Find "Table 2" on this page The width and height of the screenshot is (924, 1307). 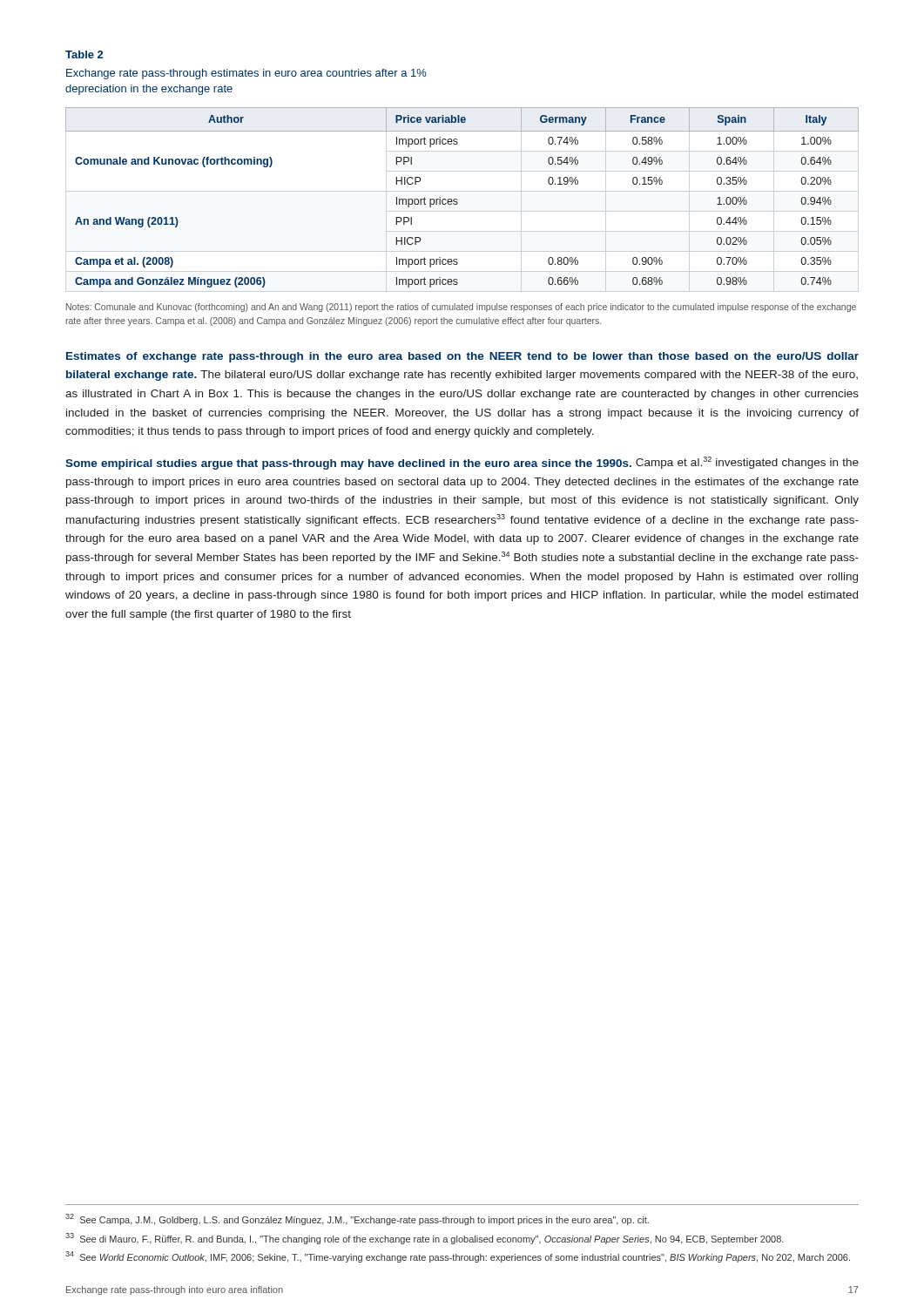[x=84, y=55]
